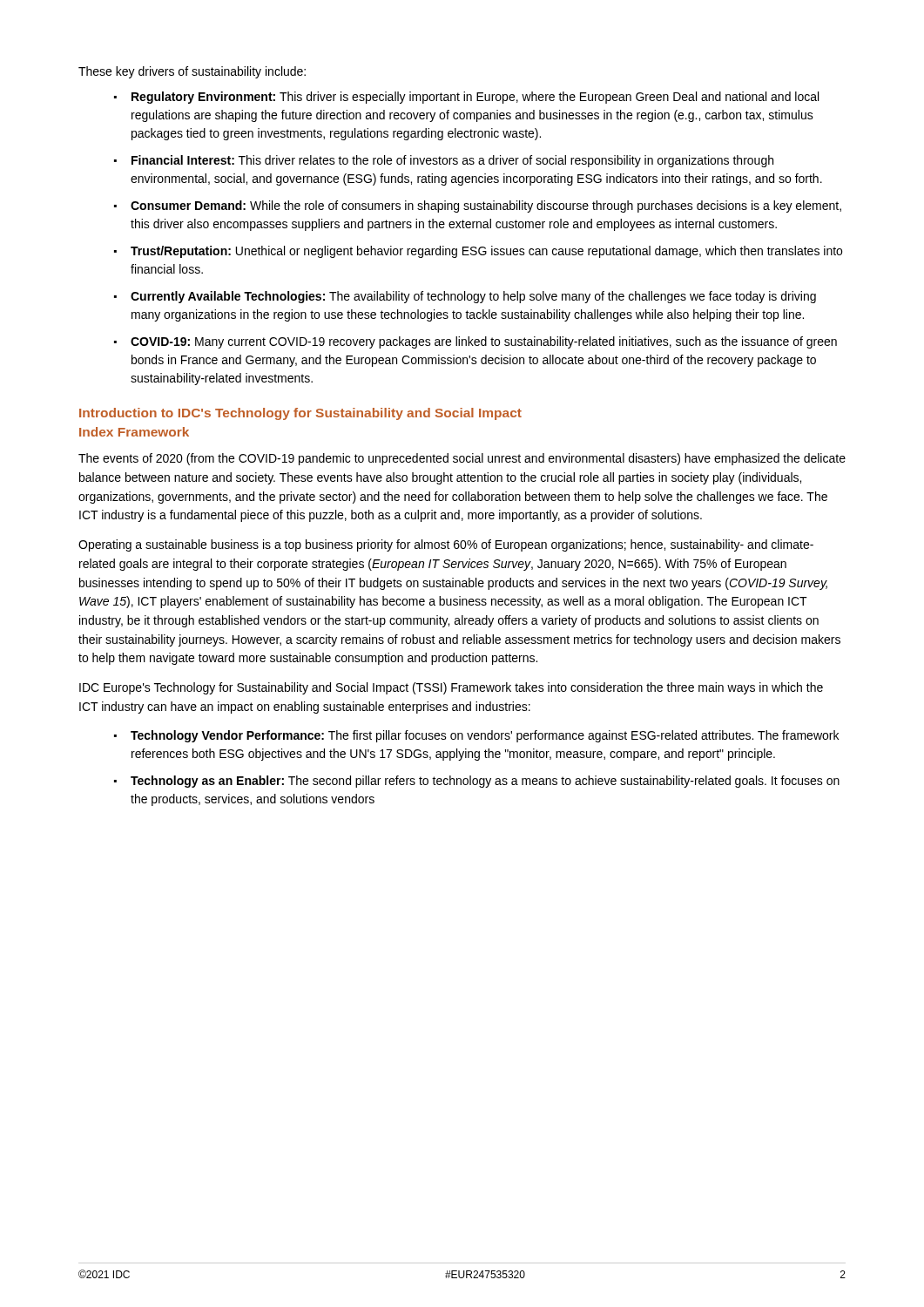The width and height of the screenshot is (924, 1307).
Task: Find the list item with the text "Regulatory Environment: This driver"
Action: click(x=475, y=115)
